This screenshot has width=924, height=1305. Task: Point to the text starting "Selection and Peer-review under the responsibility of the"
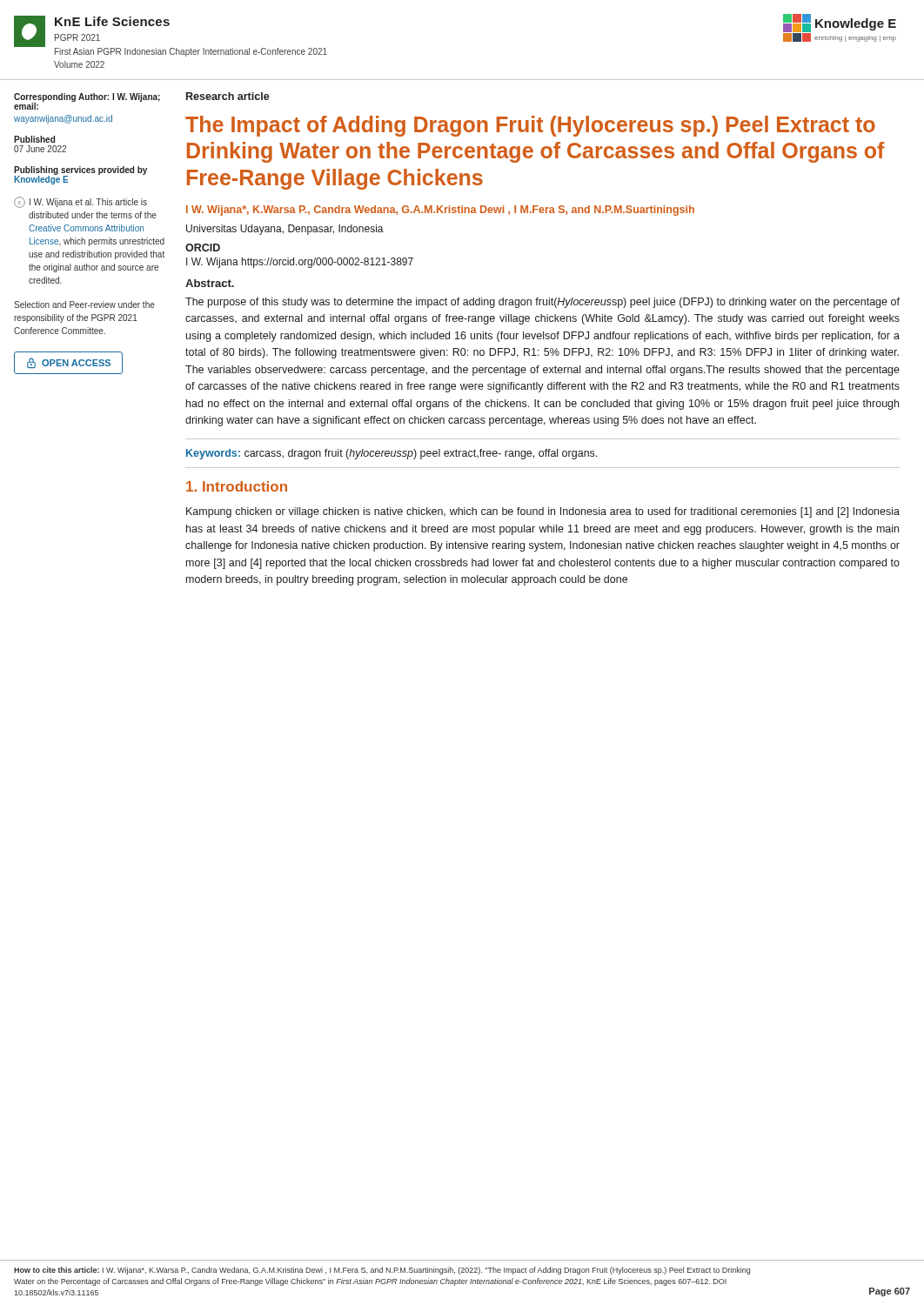coord(84,318)
